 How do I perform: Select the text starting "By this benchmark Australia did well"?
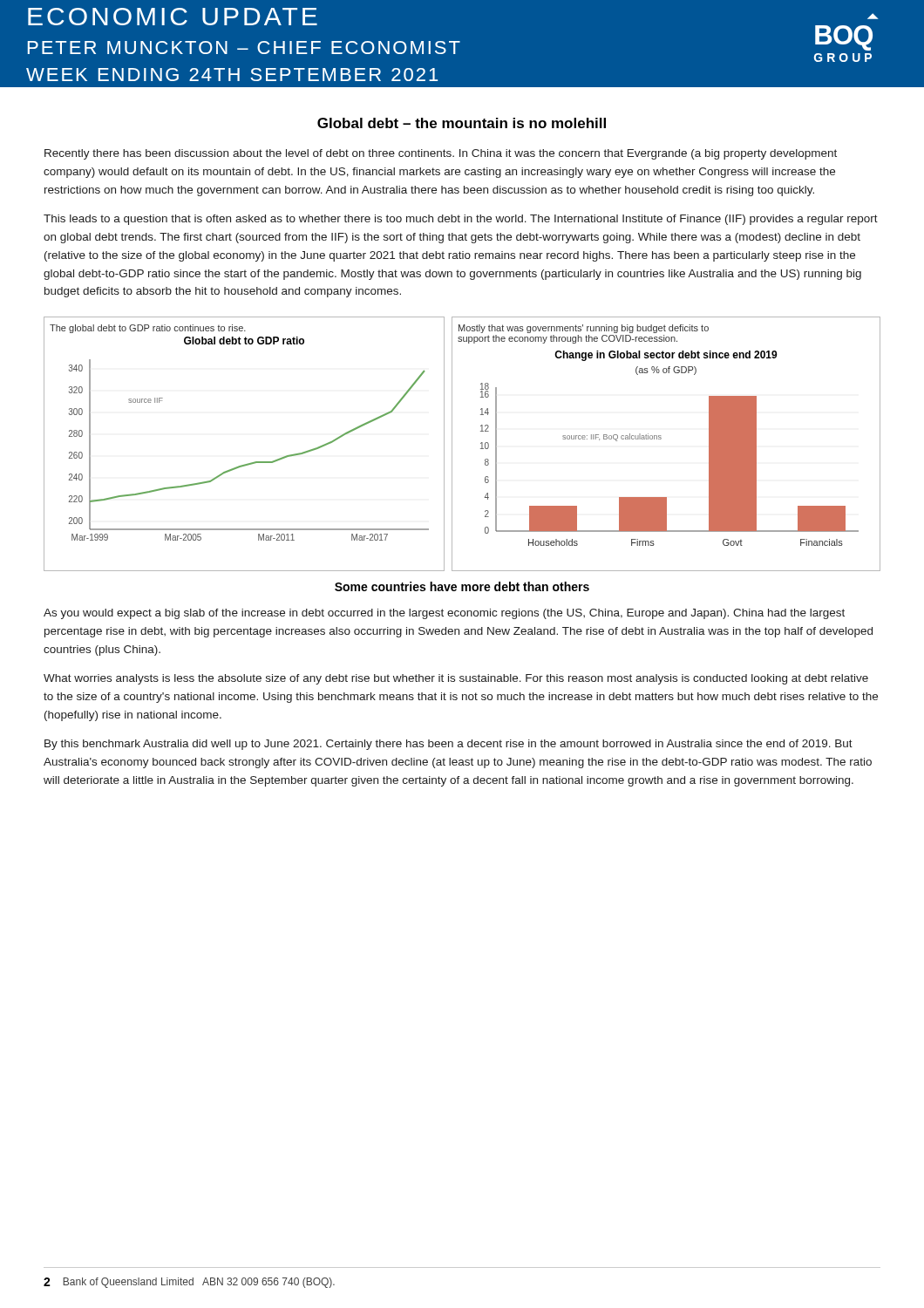[458, 762]
